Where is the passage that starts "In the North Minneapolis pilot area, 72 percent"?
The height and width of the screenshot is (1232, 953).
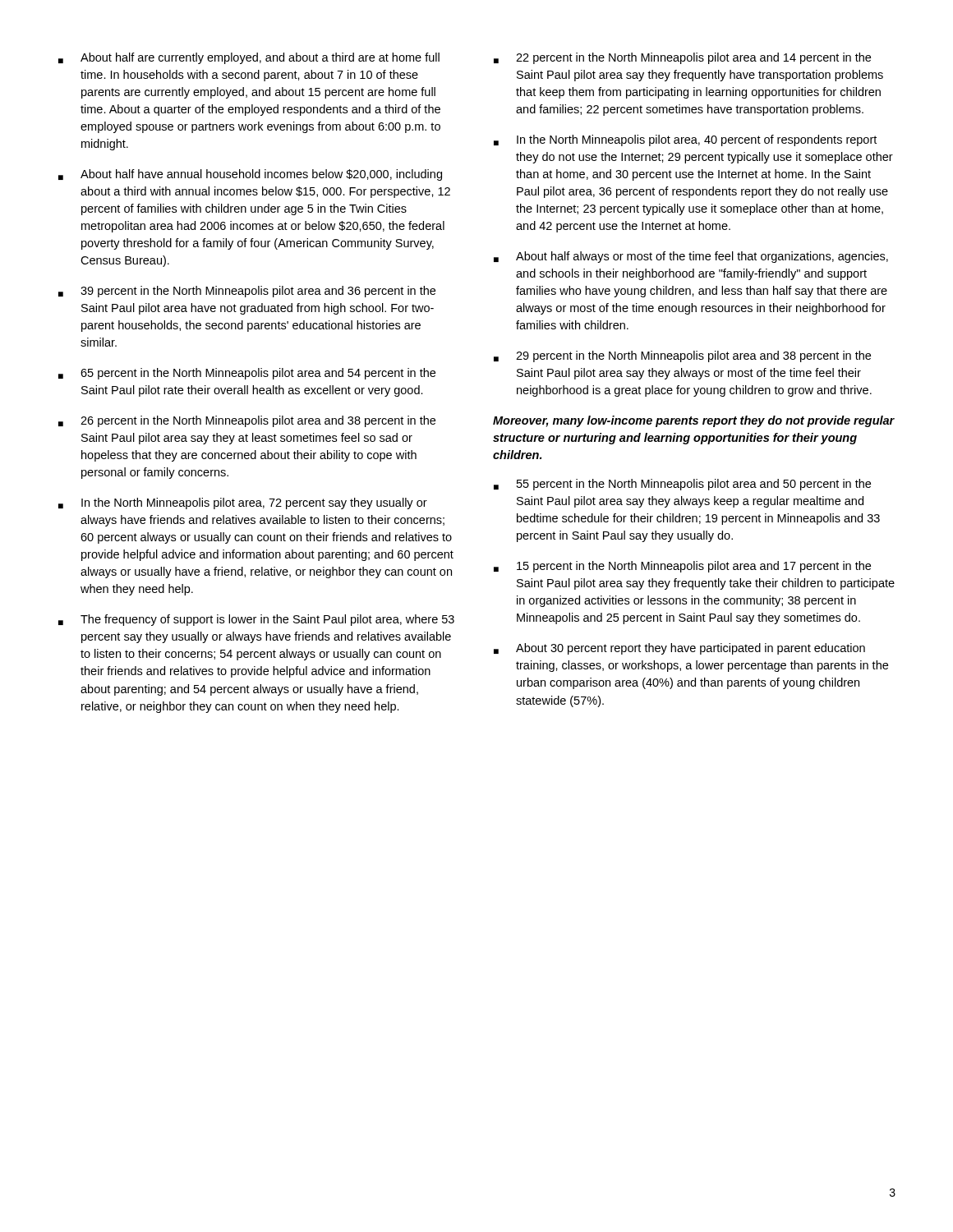pos(259,547)
